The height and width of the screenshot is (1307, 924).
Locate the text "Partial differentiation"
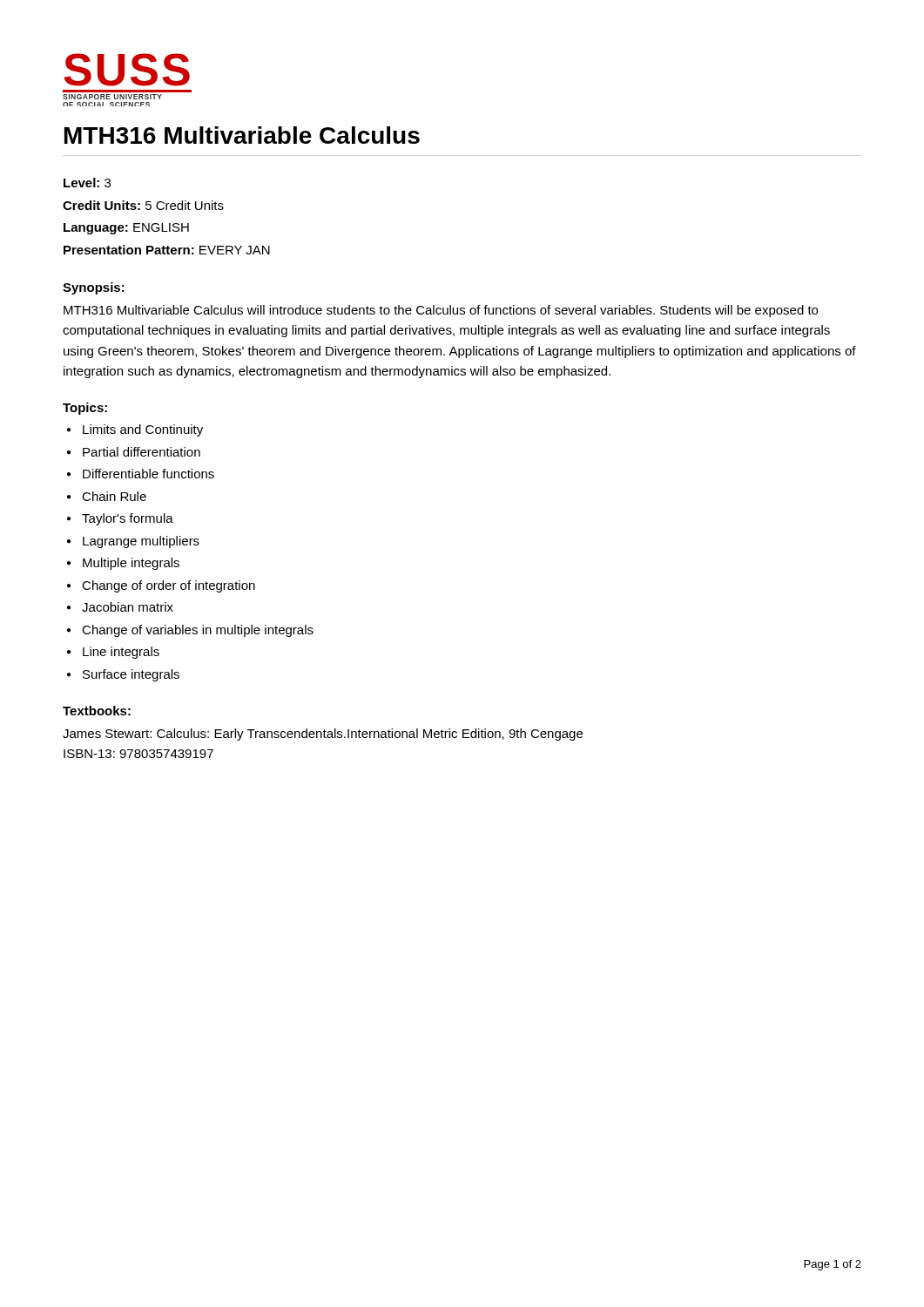coord(141,451)
